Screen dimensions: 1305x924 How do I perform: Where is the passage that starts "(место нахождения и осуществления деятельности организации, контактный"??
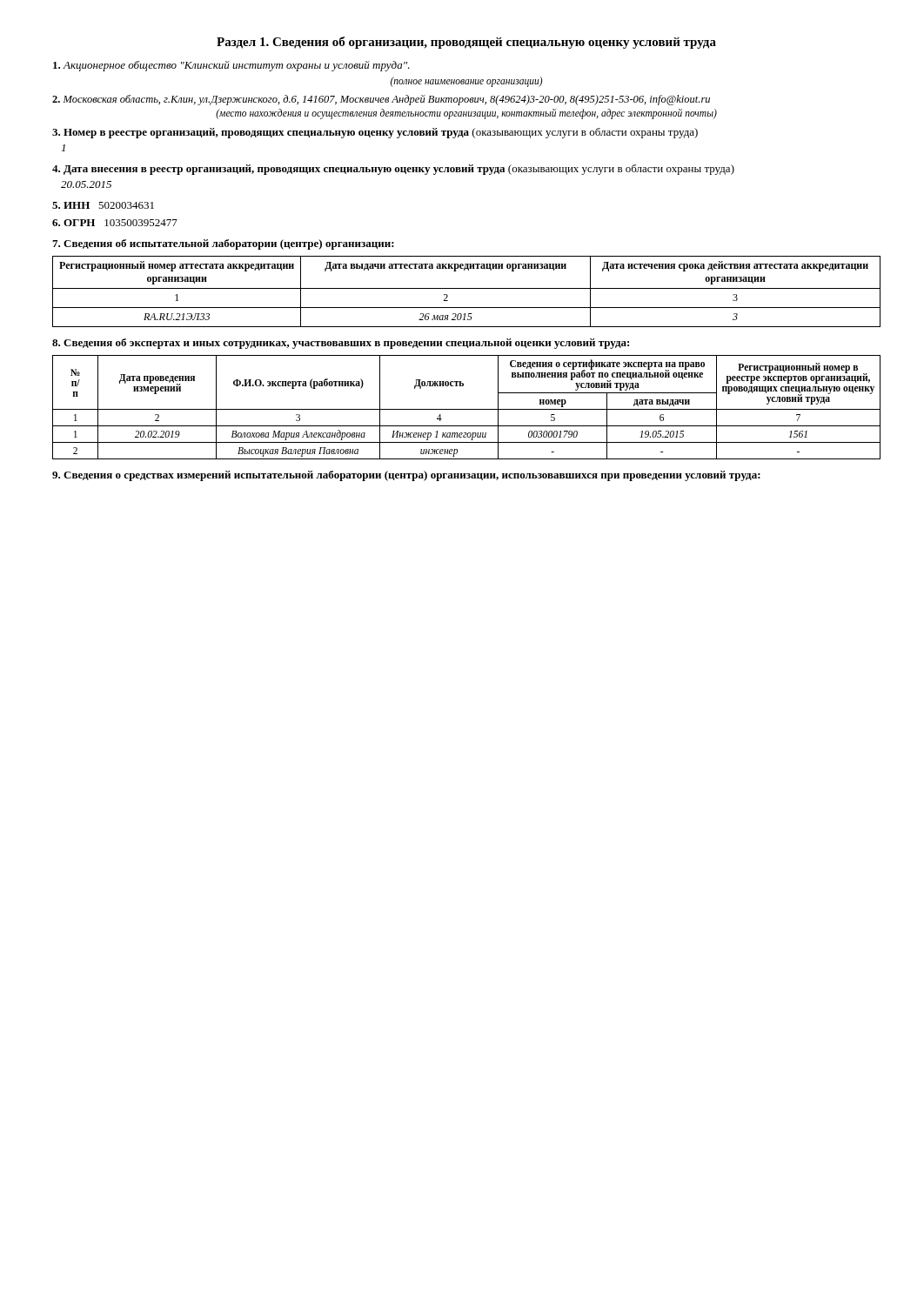(x=466, y=113)
